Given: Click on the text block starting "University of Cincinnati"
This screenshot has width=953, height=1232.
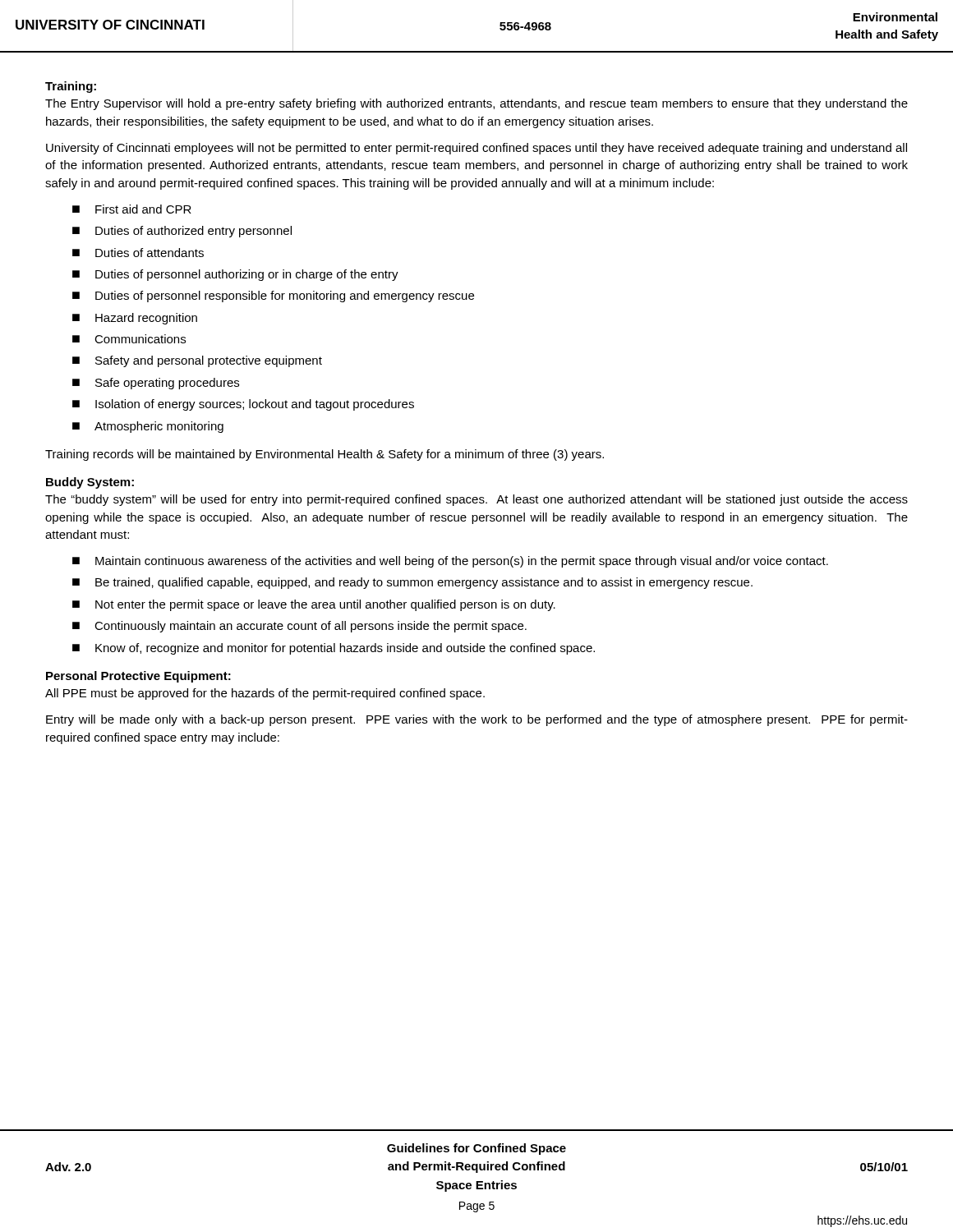Looking at the screenshot, I should click(476, 165).
